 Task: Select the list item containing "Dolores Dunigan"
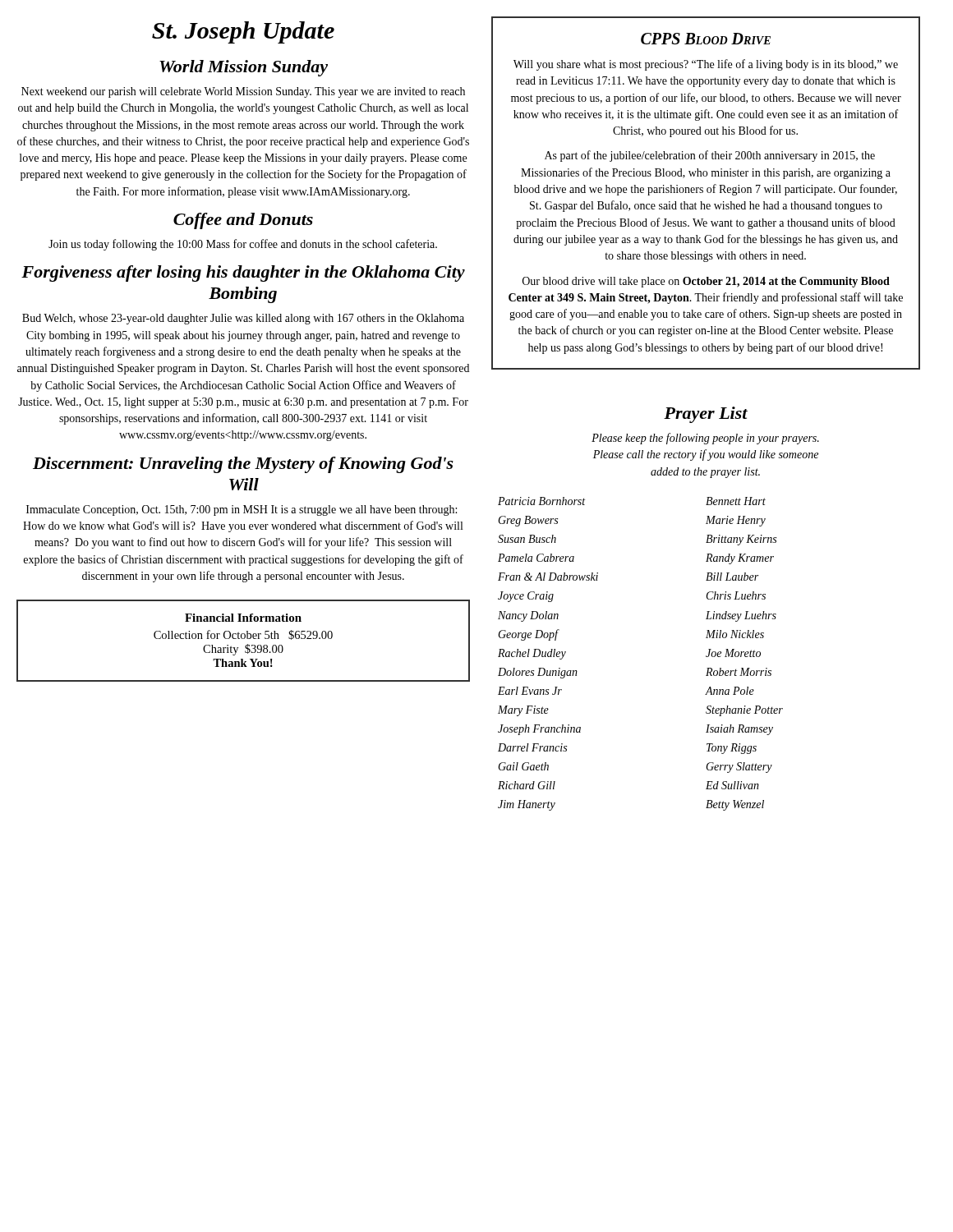click(538, 672)
